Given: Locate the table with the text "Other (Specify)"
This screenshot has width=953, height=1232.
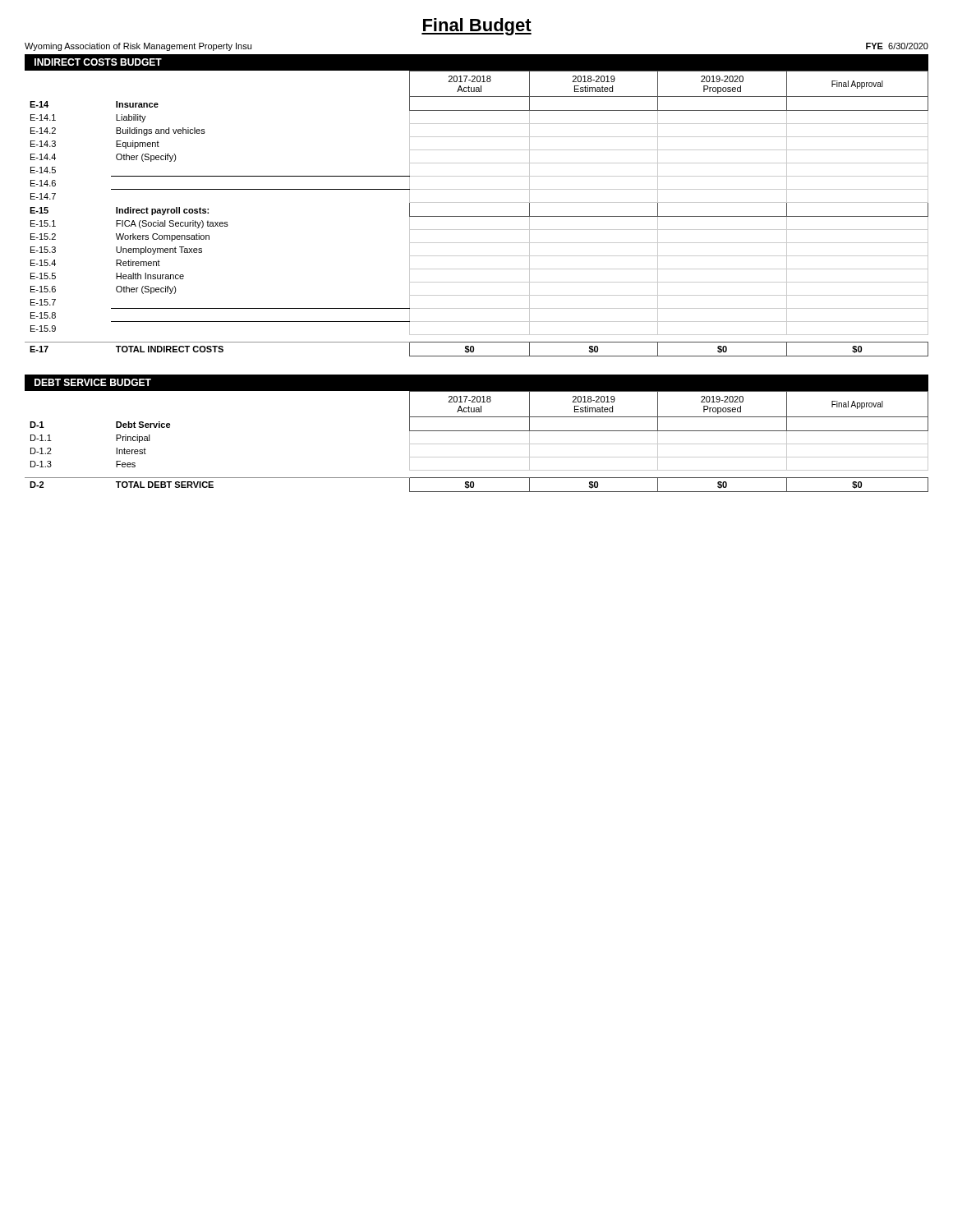Looking at the screenshot, I should [x=476, y=214].
